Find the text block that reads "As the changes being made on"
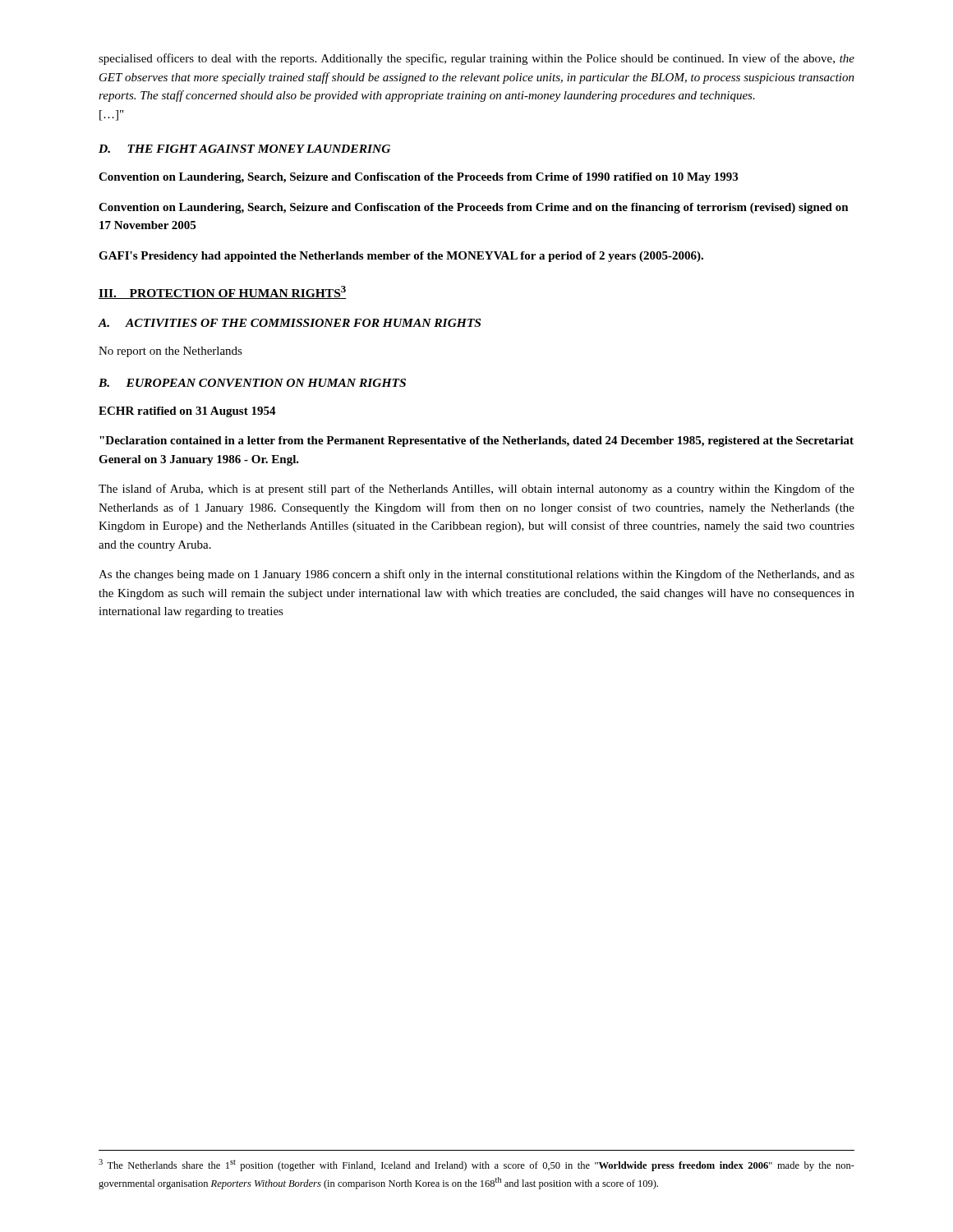 point(476,593)
